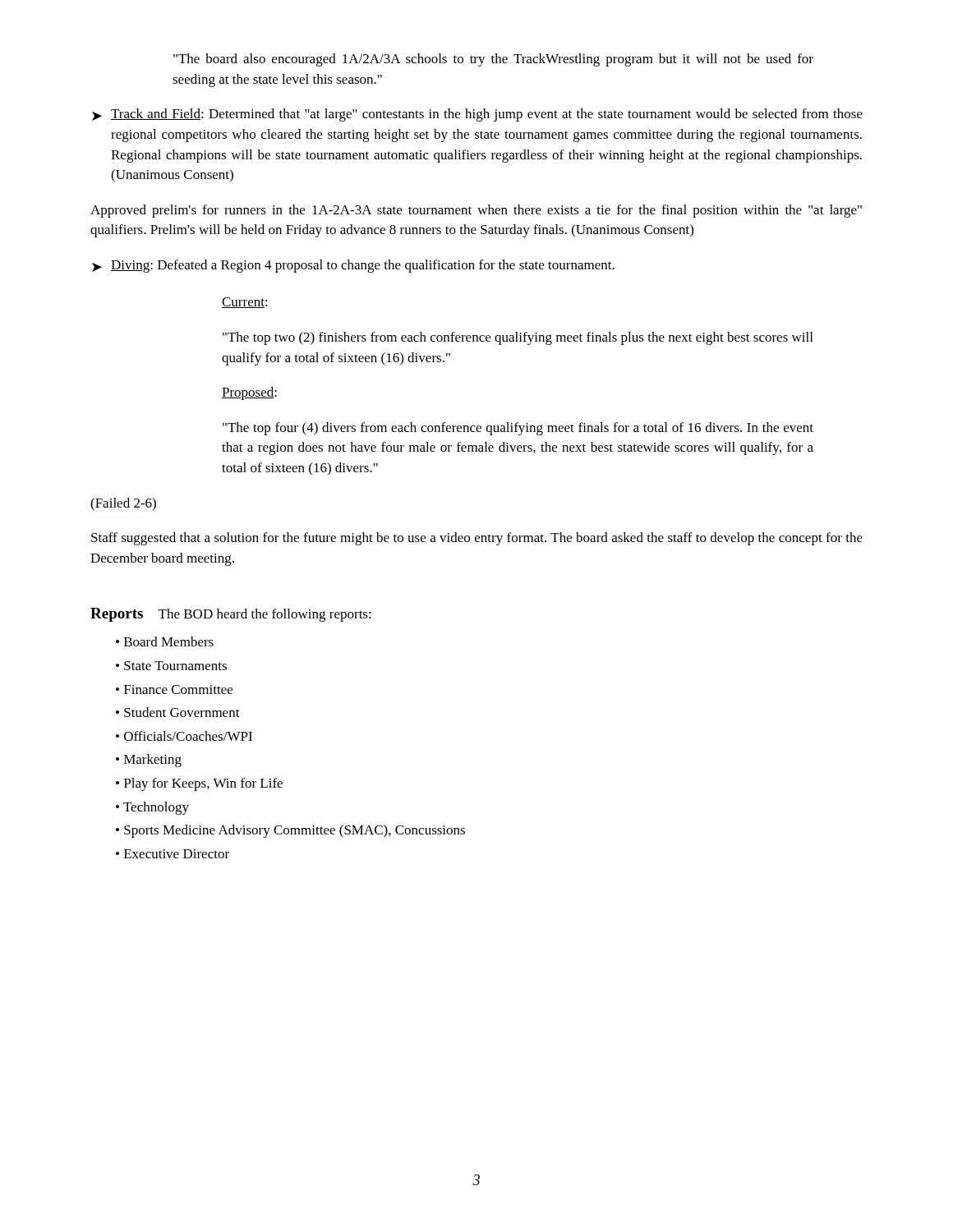Where is the passage that starts ""The top two (2)"?
The image size is (953, 1232).
pos(518,347)
